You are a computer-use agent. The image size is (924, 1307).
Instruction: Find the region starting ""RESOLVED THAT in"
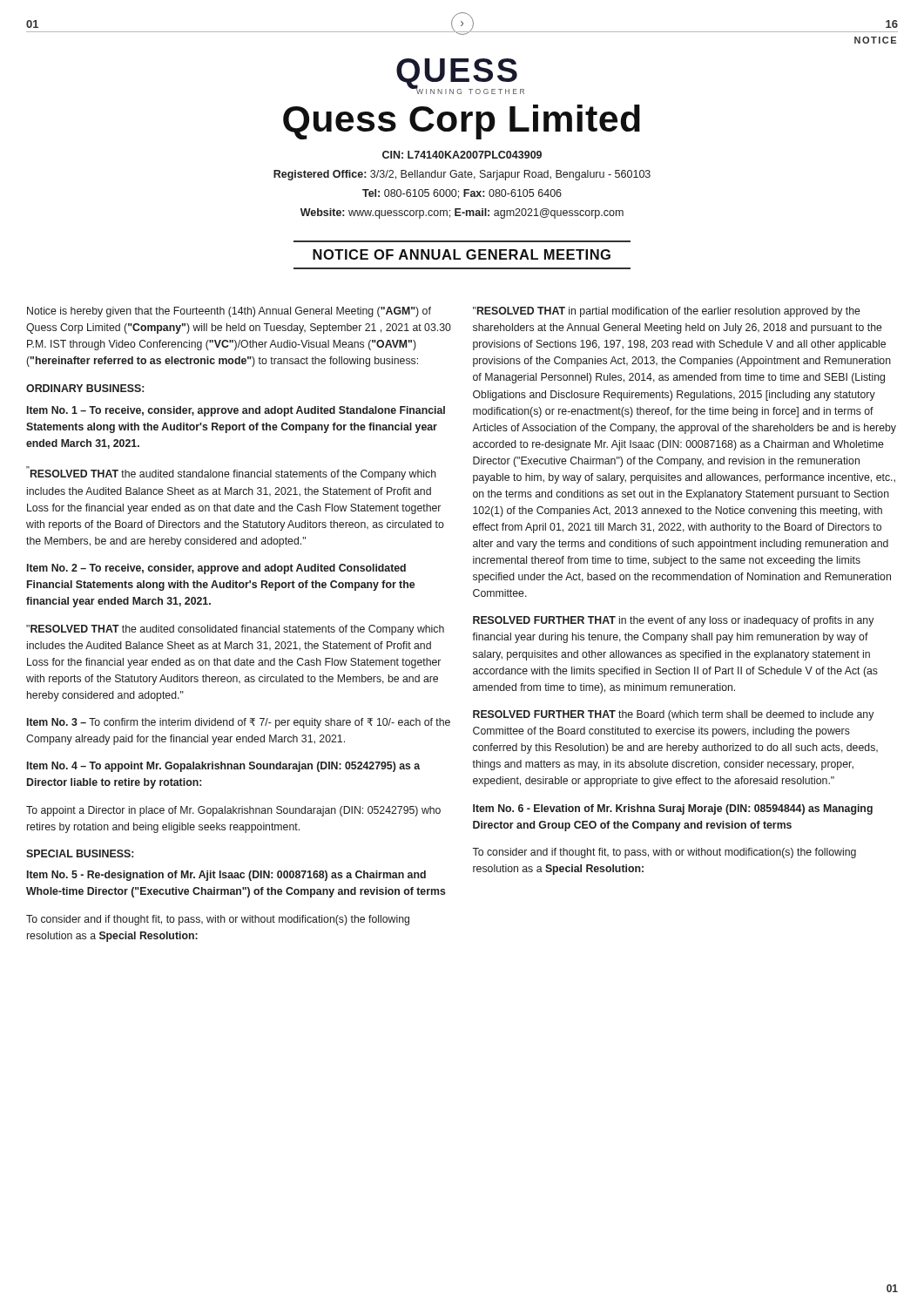(x=685, y=453)
